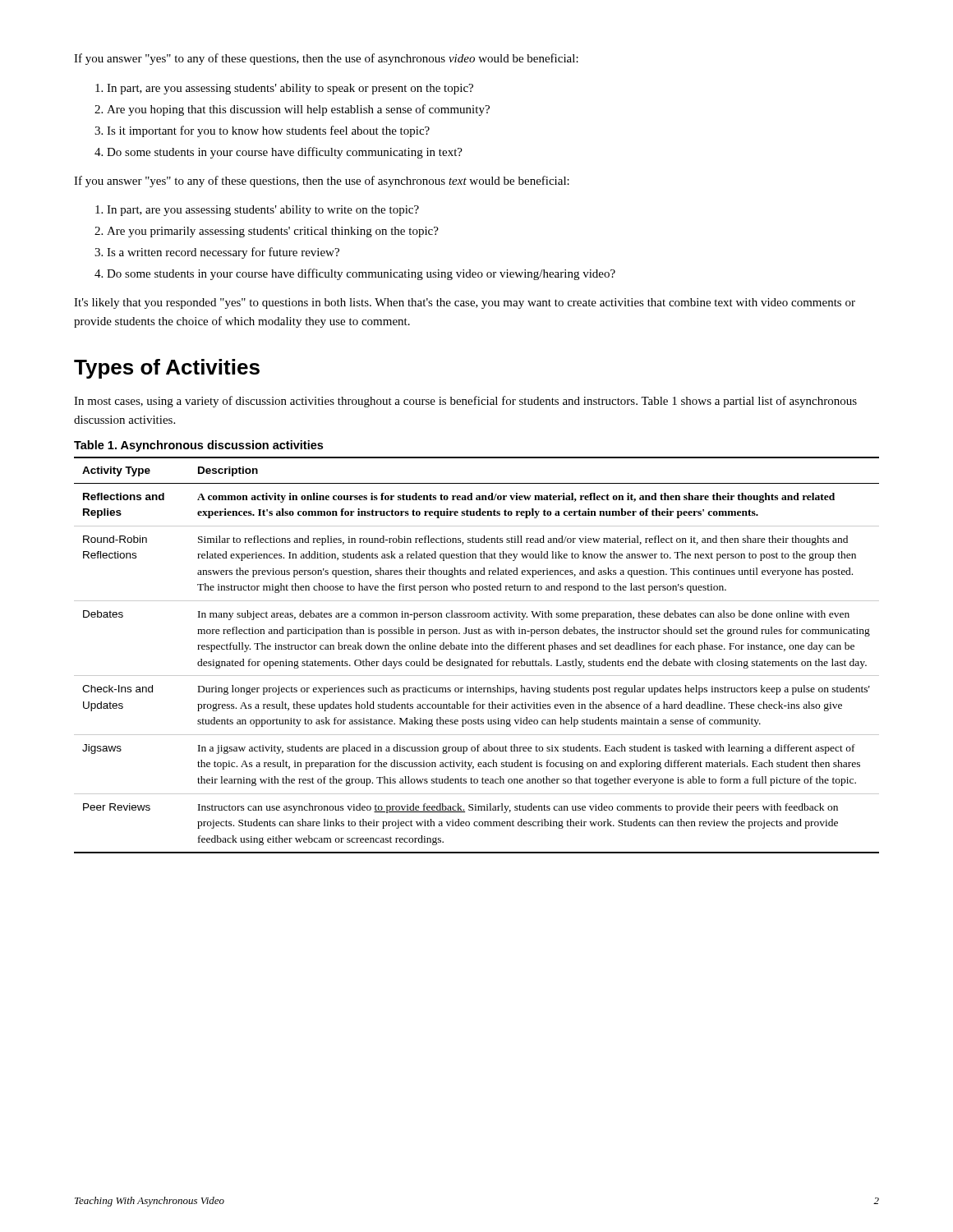The image size is (953, 1232).
Task: Locate the table with the text "Peer Reviews"
Action: pos(476,655)
